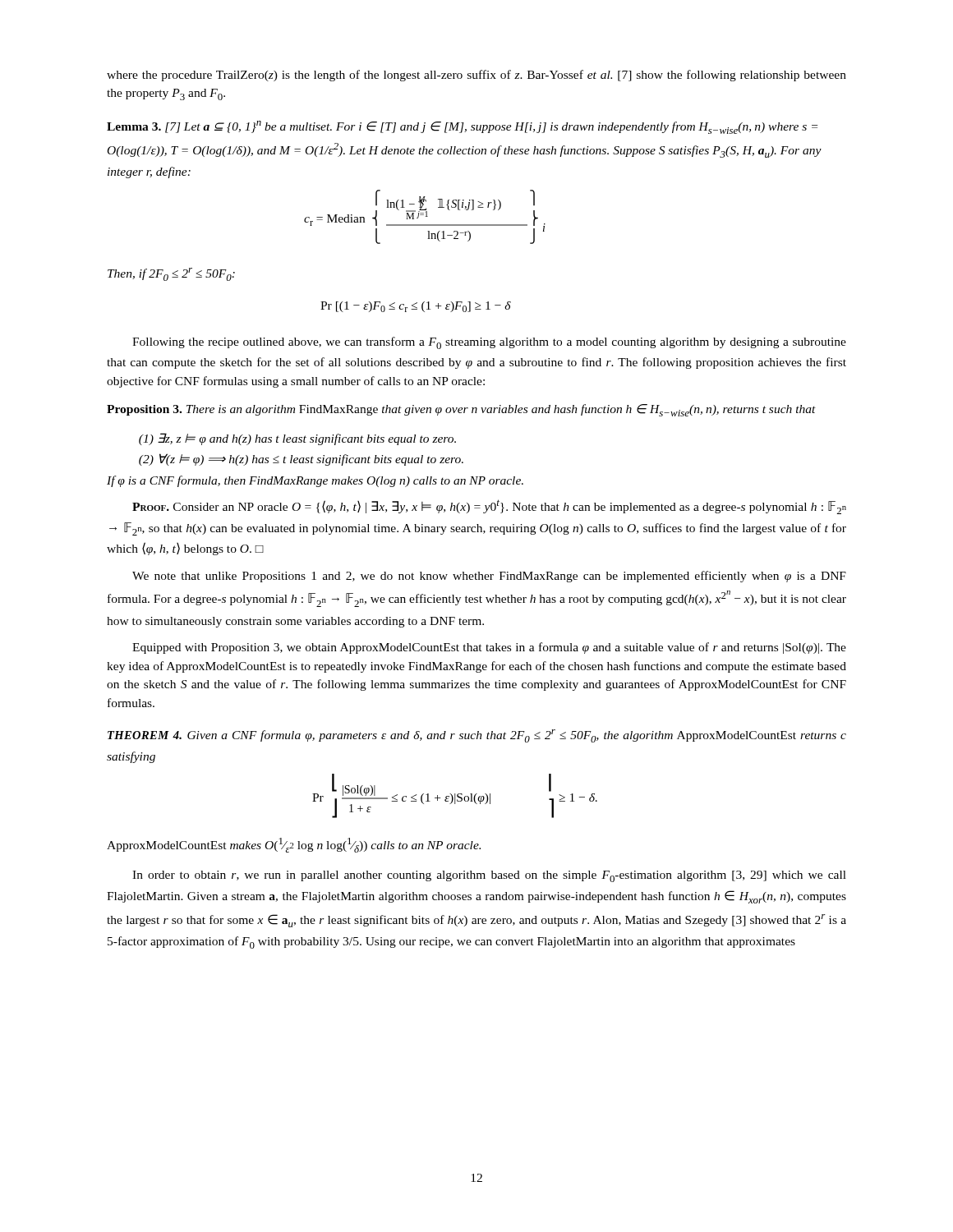953x1232 pixels.
Task: Where is the formula that starts "Pr [(1 − ε)F0"?
Action: [476, 306]
